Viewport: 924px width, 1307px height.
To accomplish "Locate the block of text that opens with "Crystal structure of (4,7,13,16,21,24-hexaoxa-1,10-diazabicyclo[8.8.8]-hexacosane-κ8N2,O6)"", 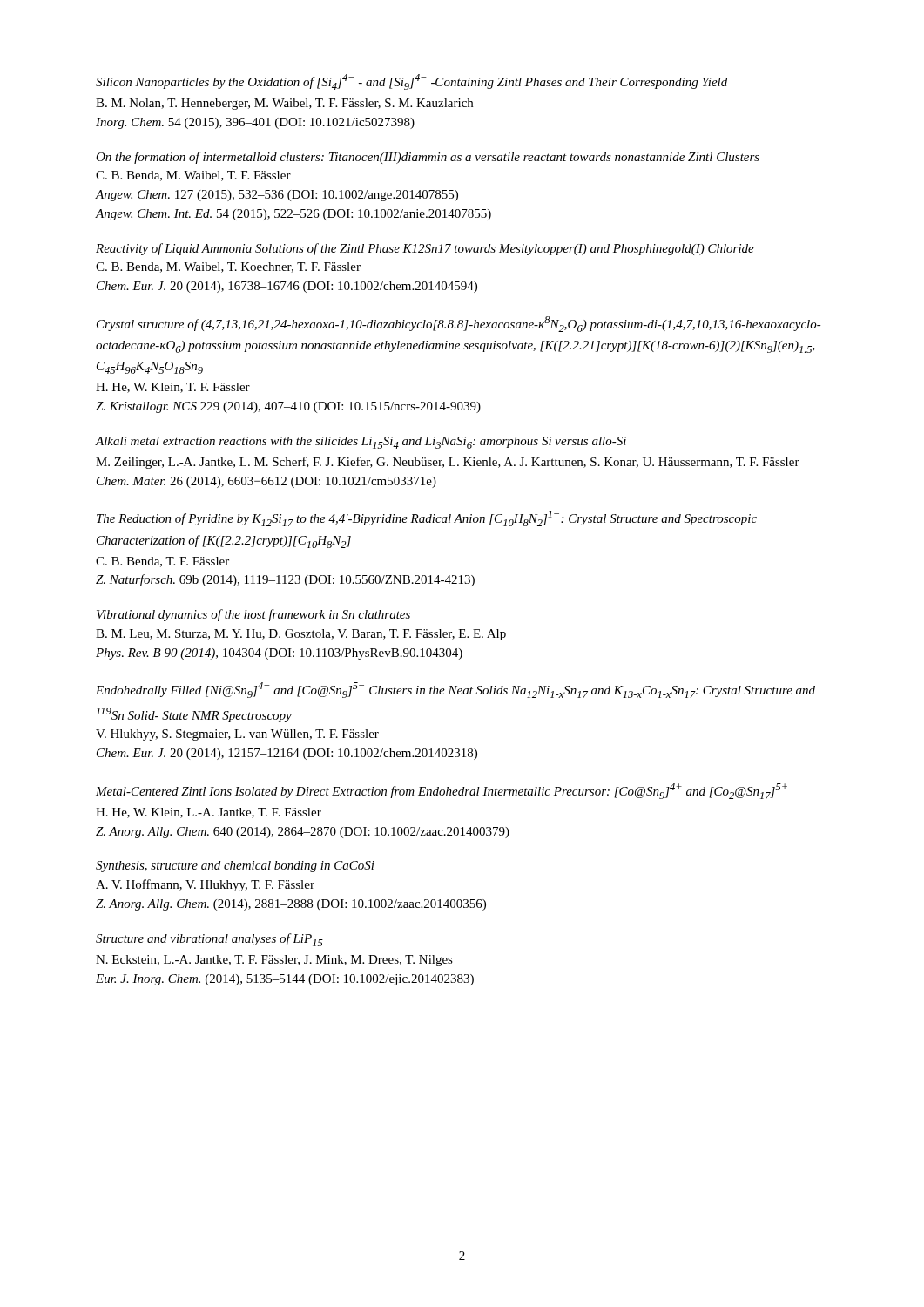I will [x=459, y=324].
